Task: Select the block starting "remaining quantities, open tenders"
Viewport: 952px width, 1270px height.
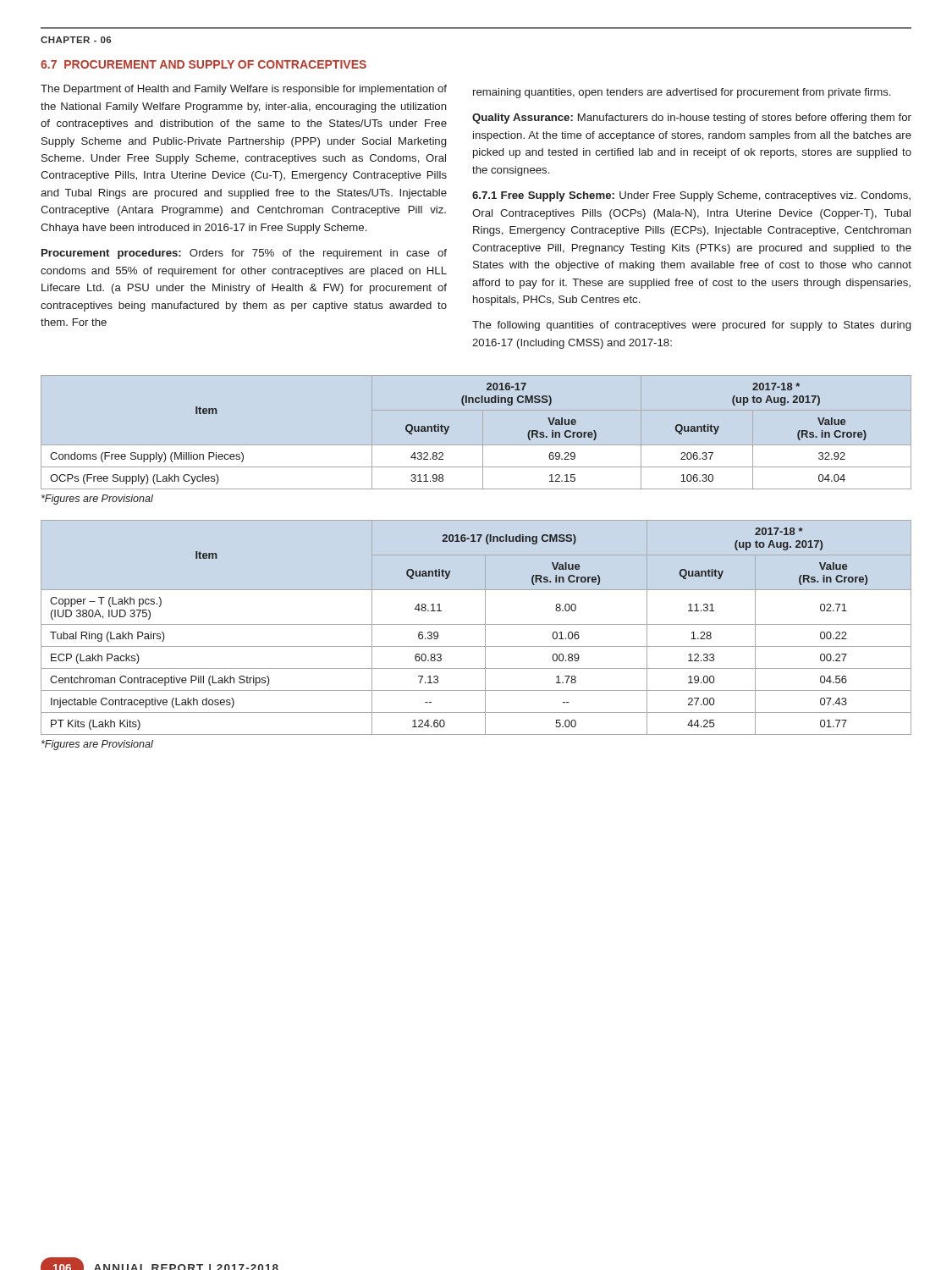Action: [682, 92]
